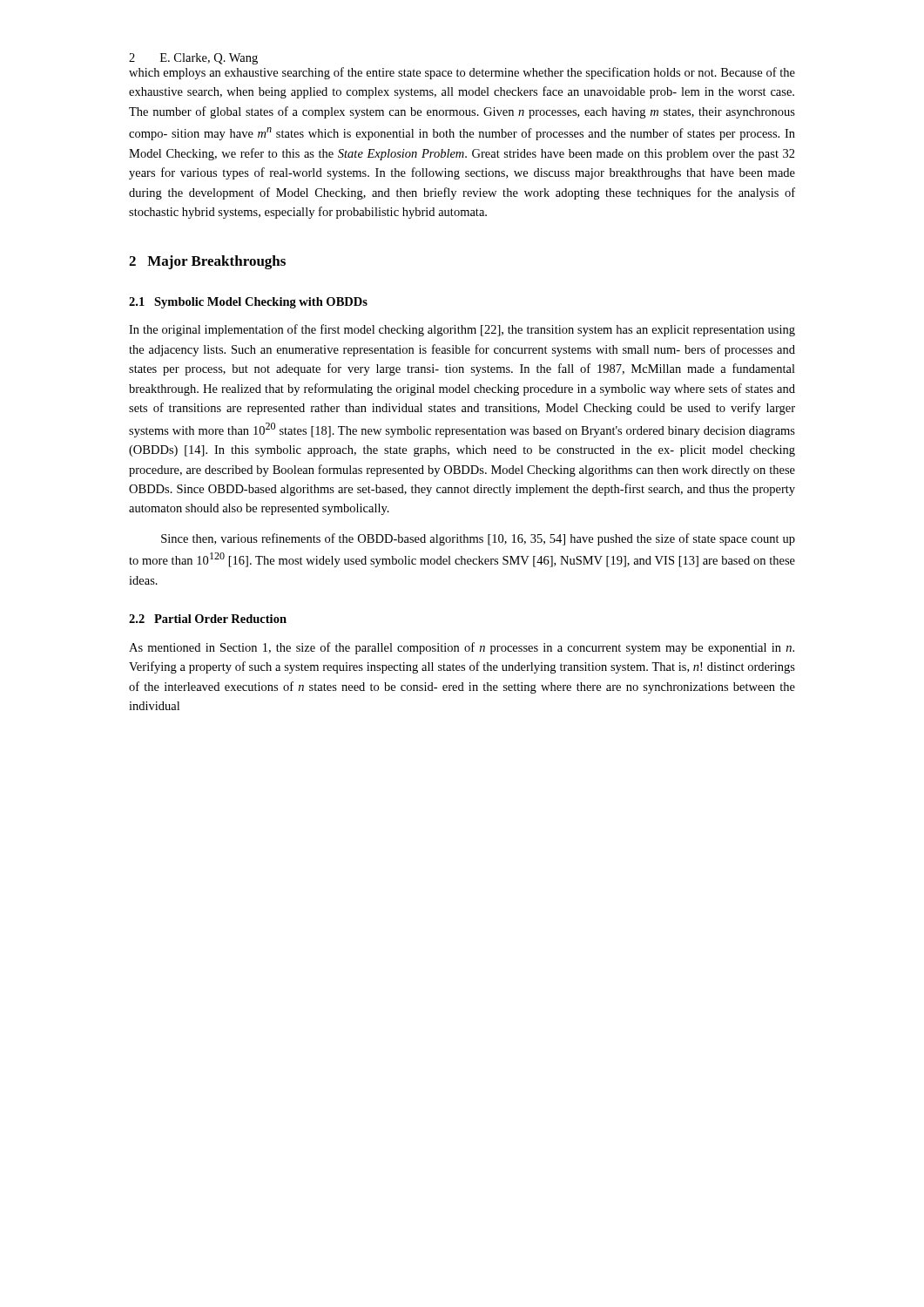Locate the region starting "Since then, various refinements of the"
This screenshot has height=1307, width=924.
[x=462, y=559]
